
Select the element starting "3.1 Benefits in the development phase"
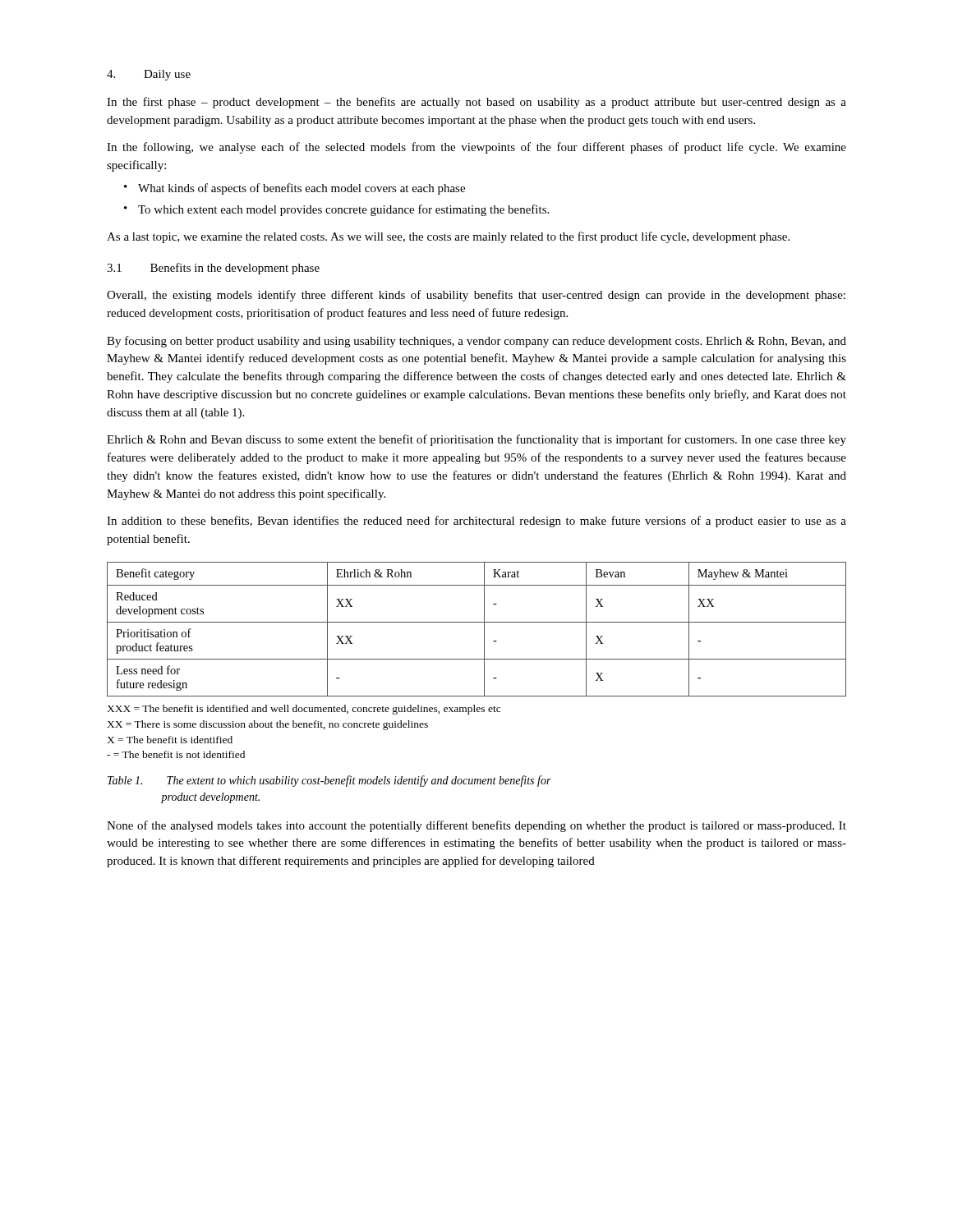click(213, 268)
